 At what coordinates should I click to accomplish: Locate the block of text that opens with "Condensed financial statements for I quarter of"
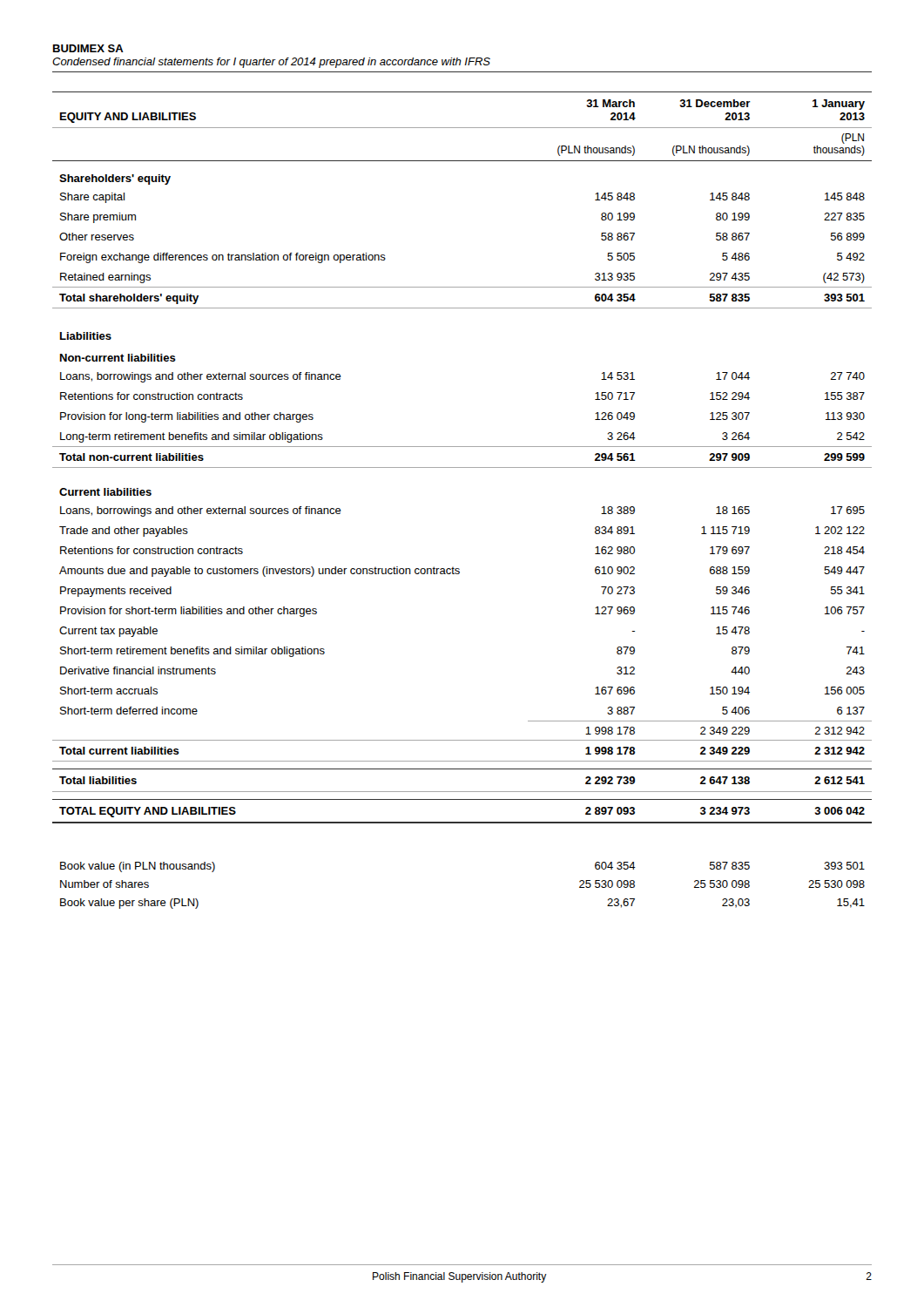(271, 61)
